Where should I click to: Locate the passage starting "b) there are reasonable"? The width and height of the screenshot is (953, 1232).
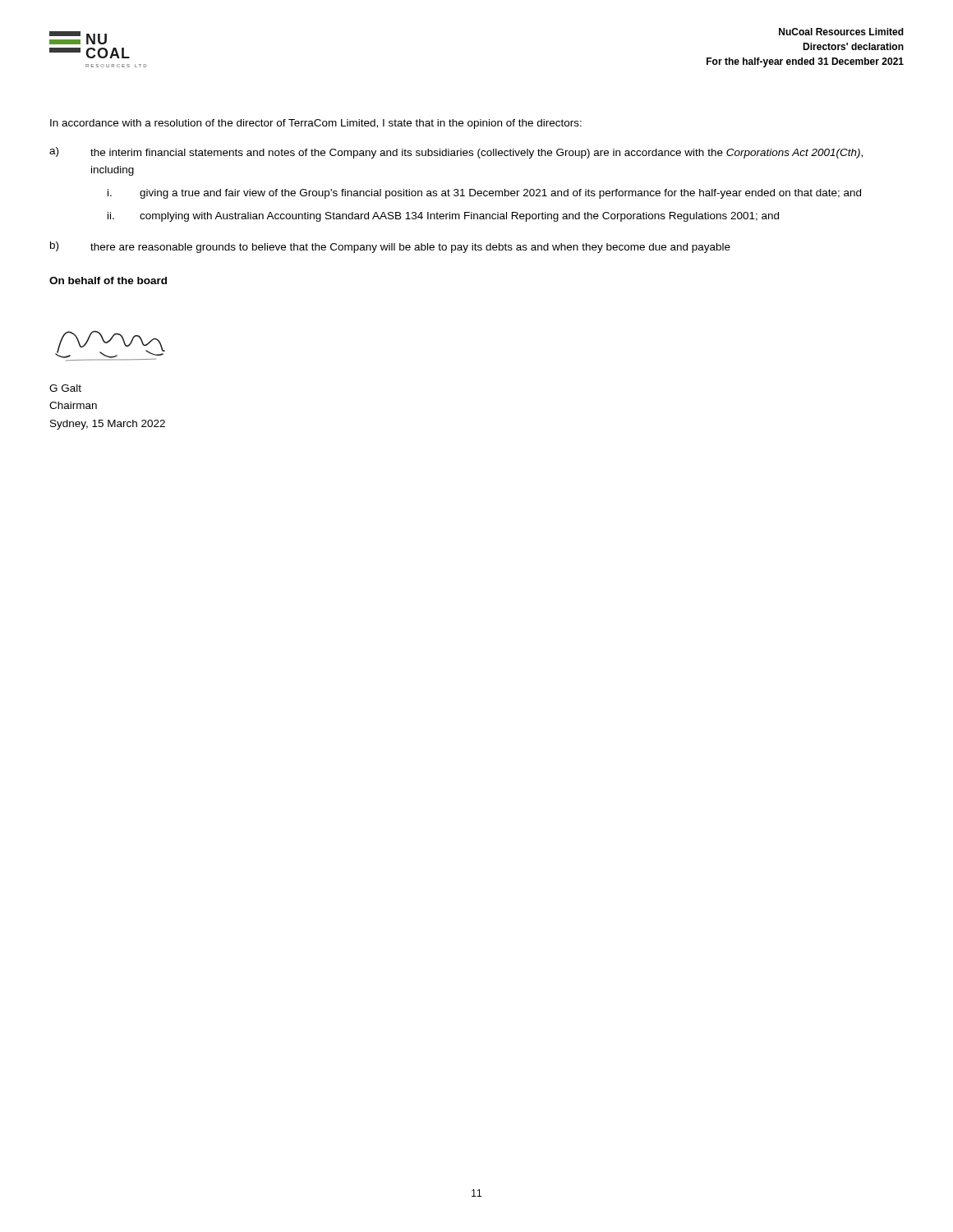pos(476,248)
